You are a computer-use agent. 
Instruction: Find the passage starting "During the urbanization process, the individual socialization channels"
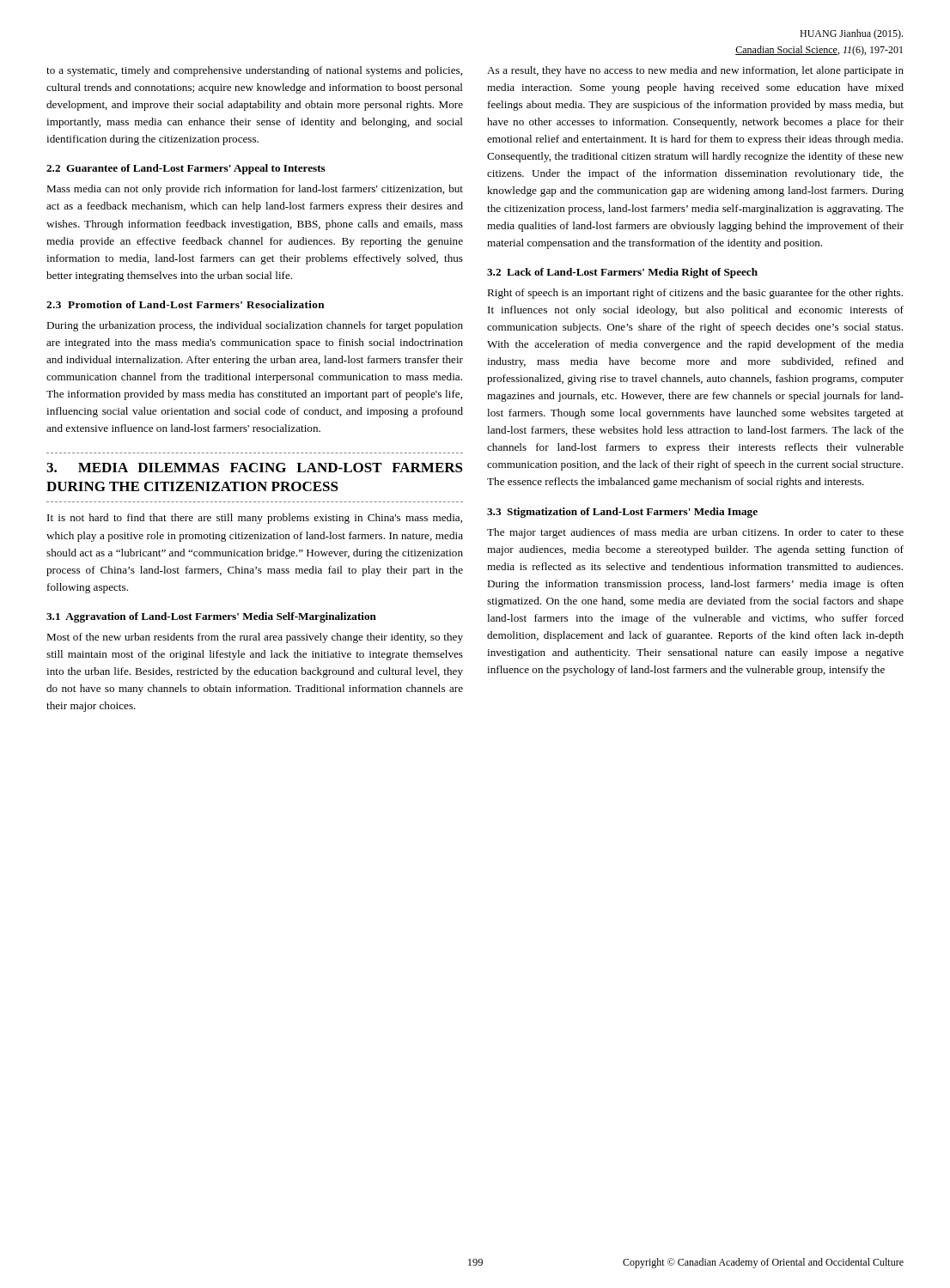pos(255,377)
